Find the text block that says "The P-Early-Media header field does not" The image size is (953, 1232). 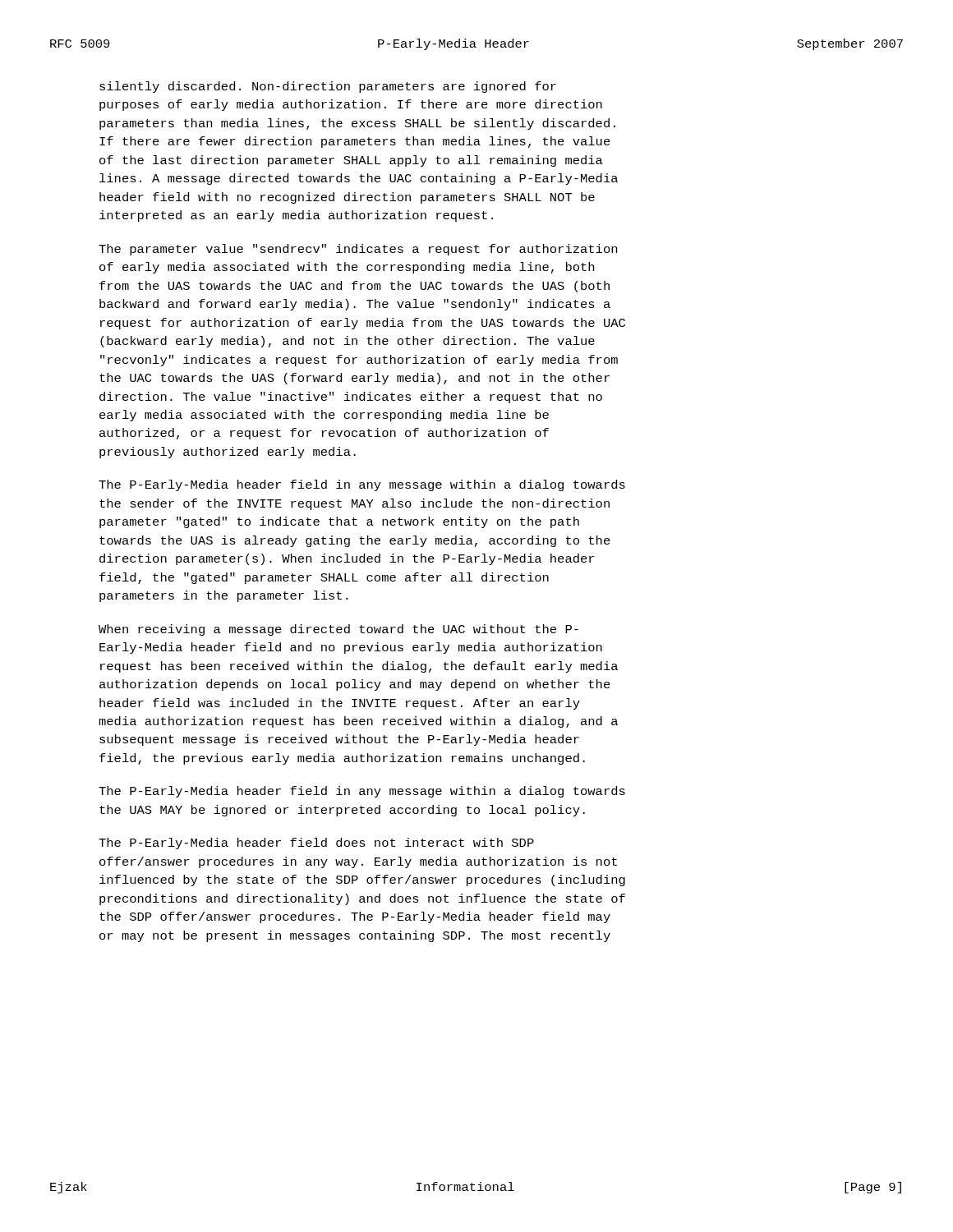click(362, 890)
